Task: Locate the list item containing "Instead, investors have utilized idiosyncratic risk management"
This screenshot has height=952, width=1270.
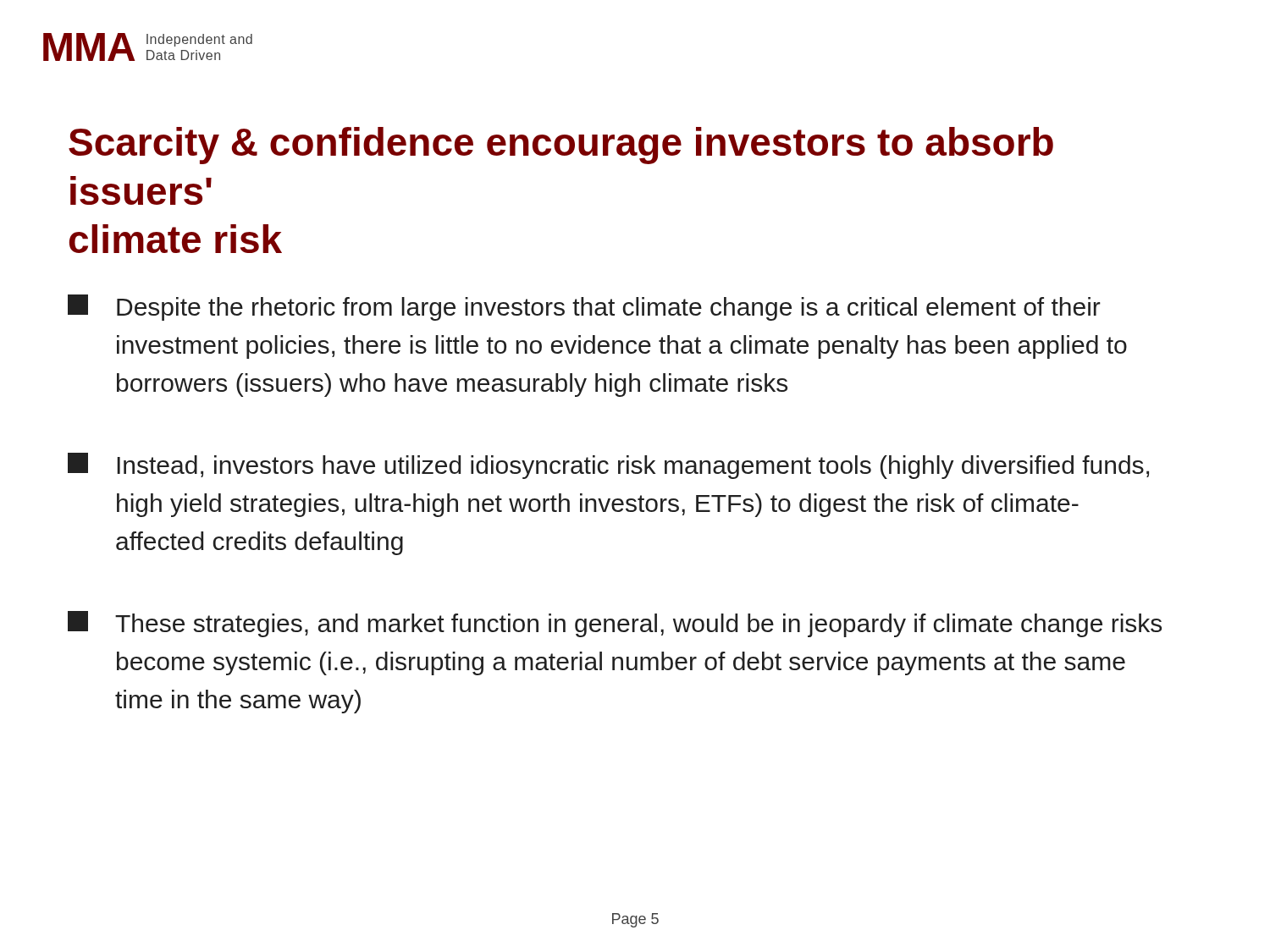Action: 618,503
